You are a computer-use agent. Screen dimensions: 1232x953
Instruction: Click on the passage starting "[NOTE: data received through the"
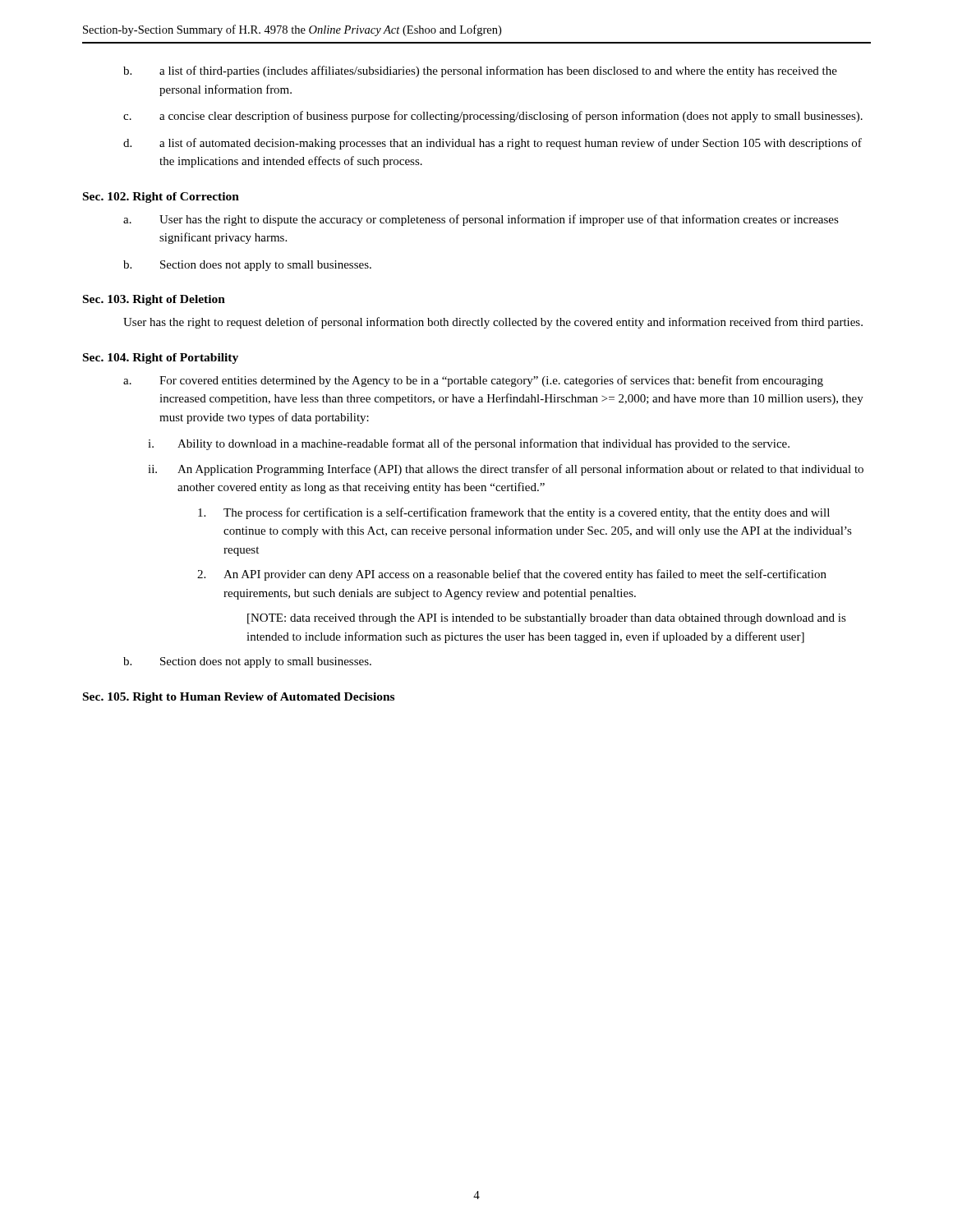(x=501, y=627)
